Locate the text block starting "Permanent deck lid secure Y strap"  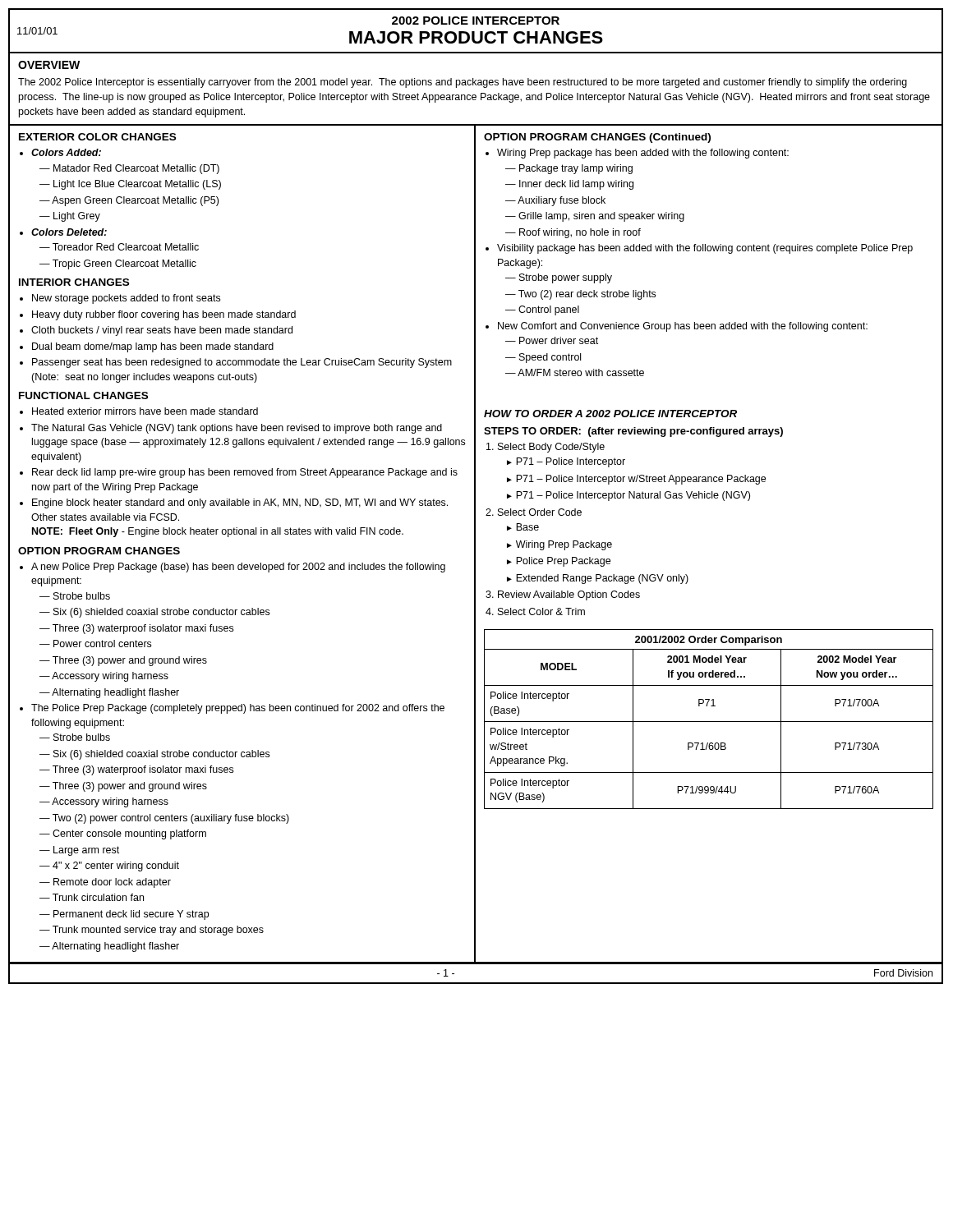[x=131, y=914]
